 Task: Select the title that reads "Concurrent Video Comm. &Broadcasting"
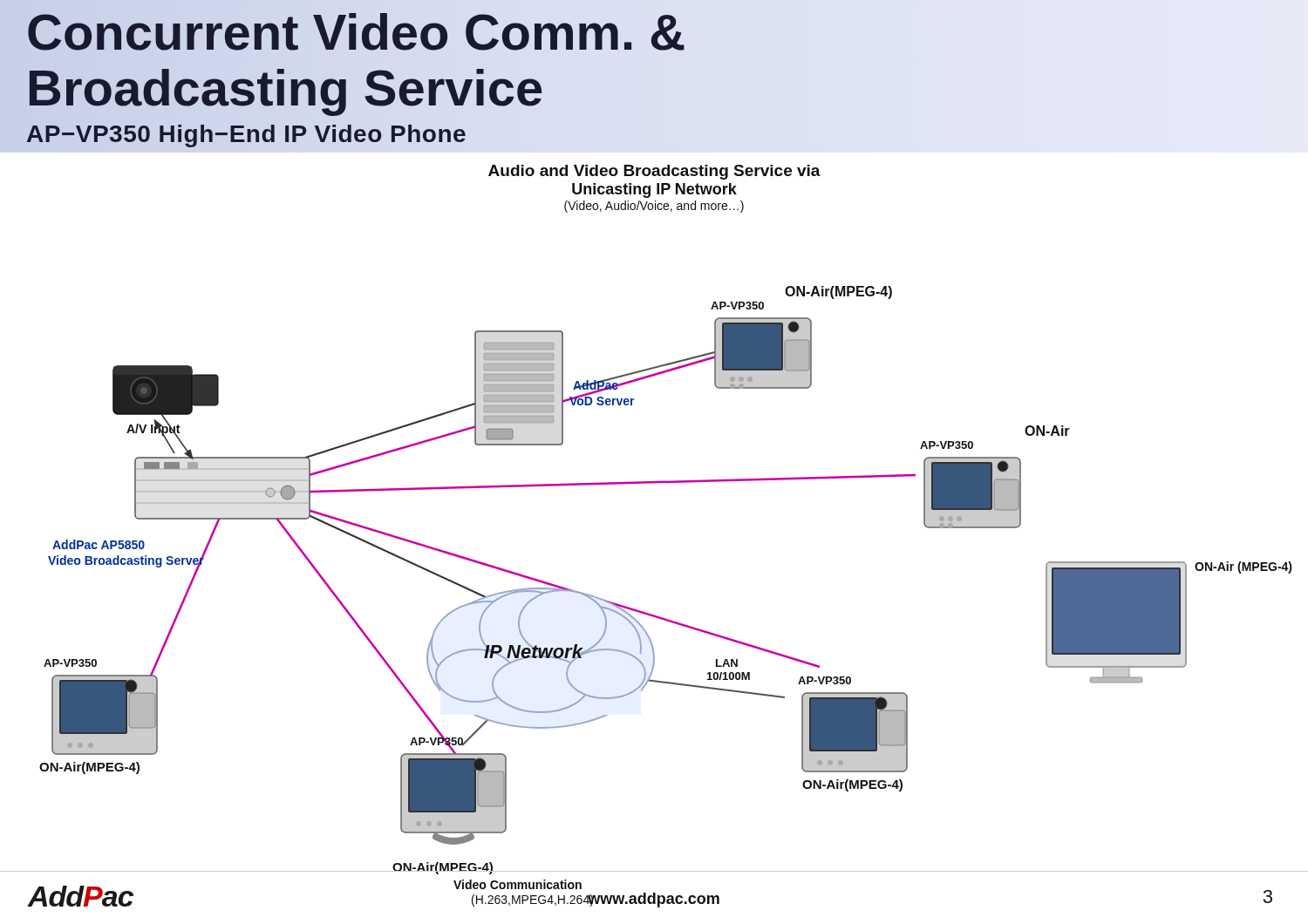click(x=667, y=76)
